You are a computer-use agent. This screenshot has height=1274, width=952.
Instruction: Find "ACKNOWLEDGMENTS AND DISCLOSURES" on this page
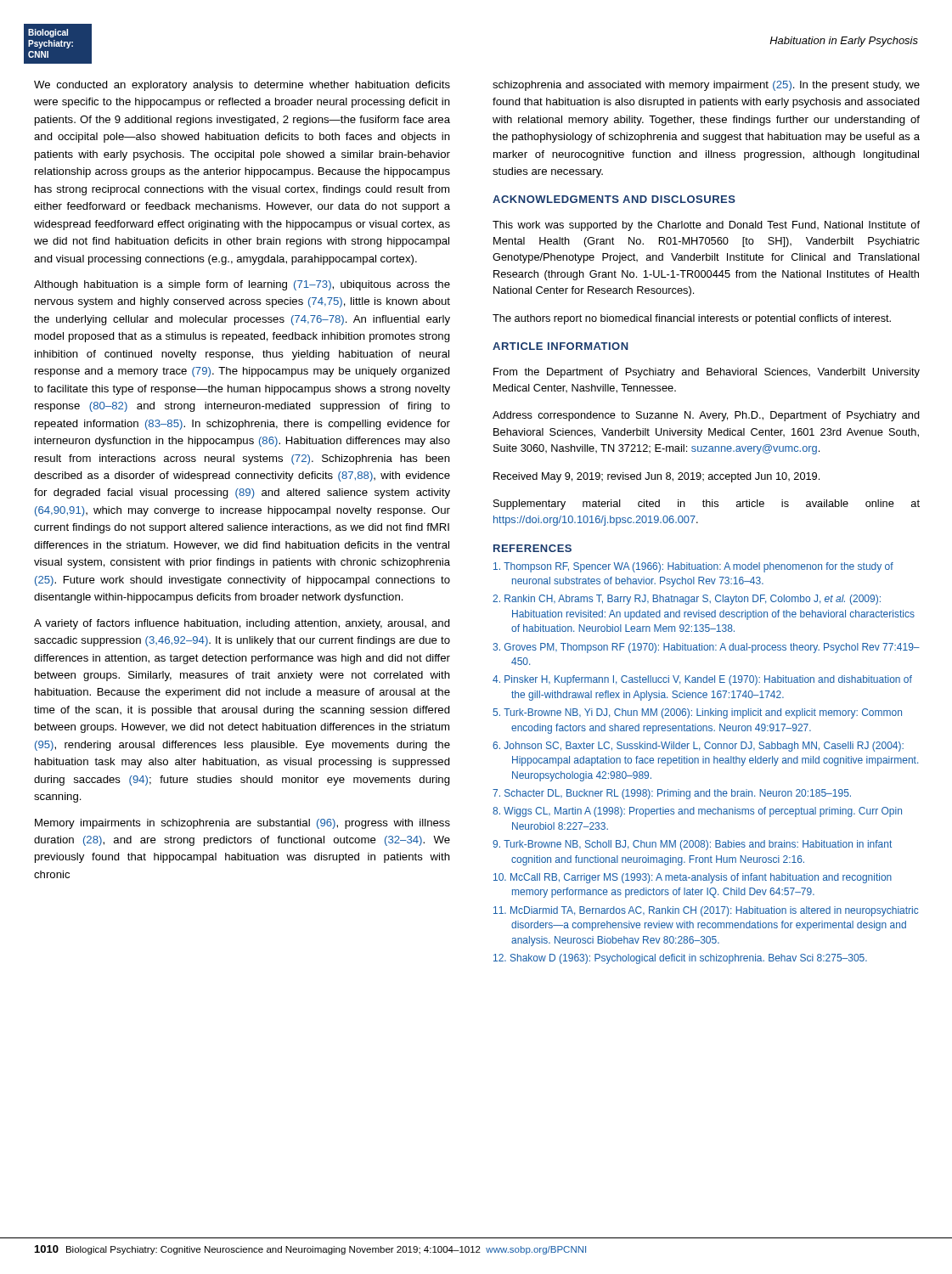[614, 199]
